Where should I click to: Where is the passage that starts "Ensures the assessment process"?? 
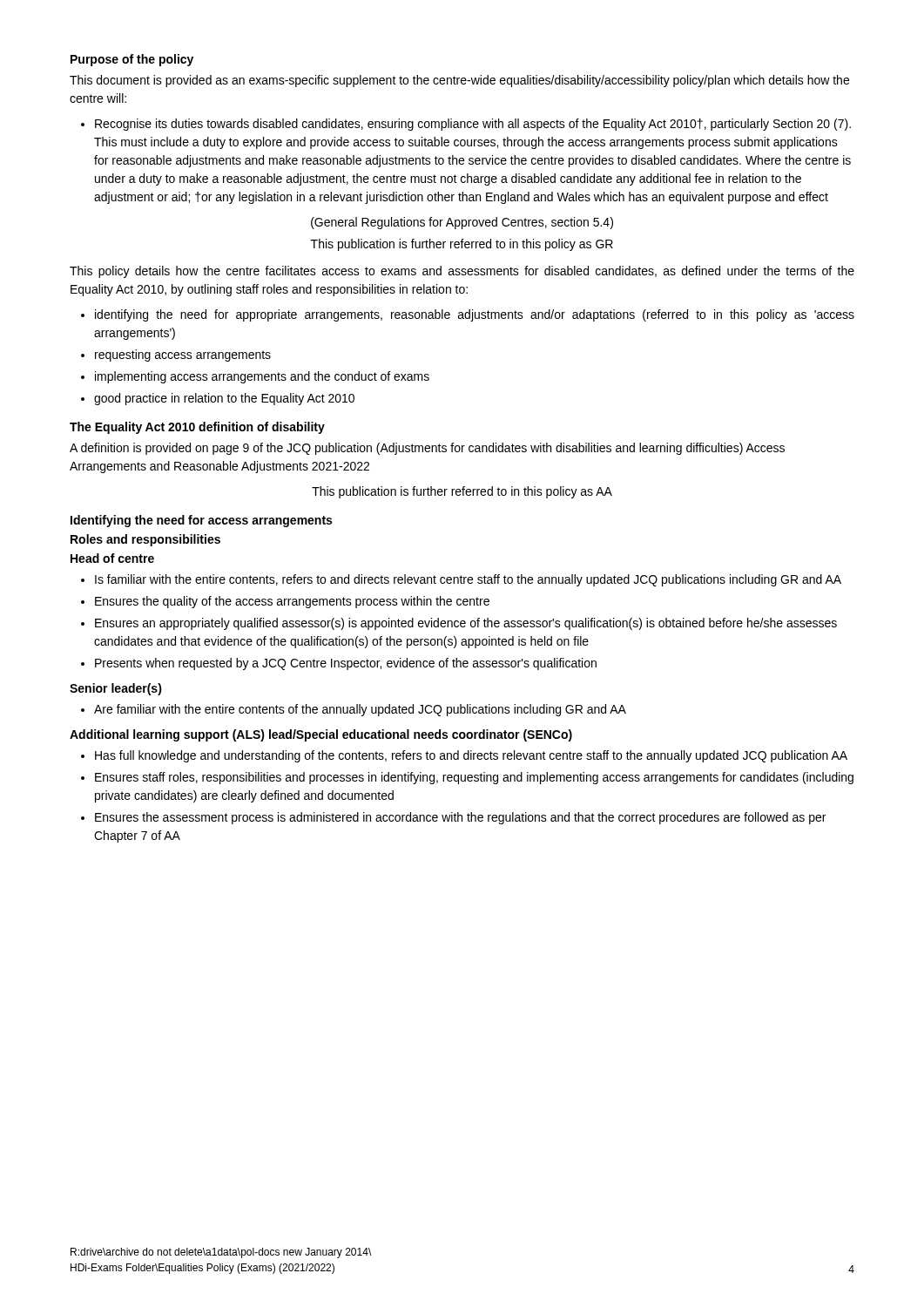460,826
